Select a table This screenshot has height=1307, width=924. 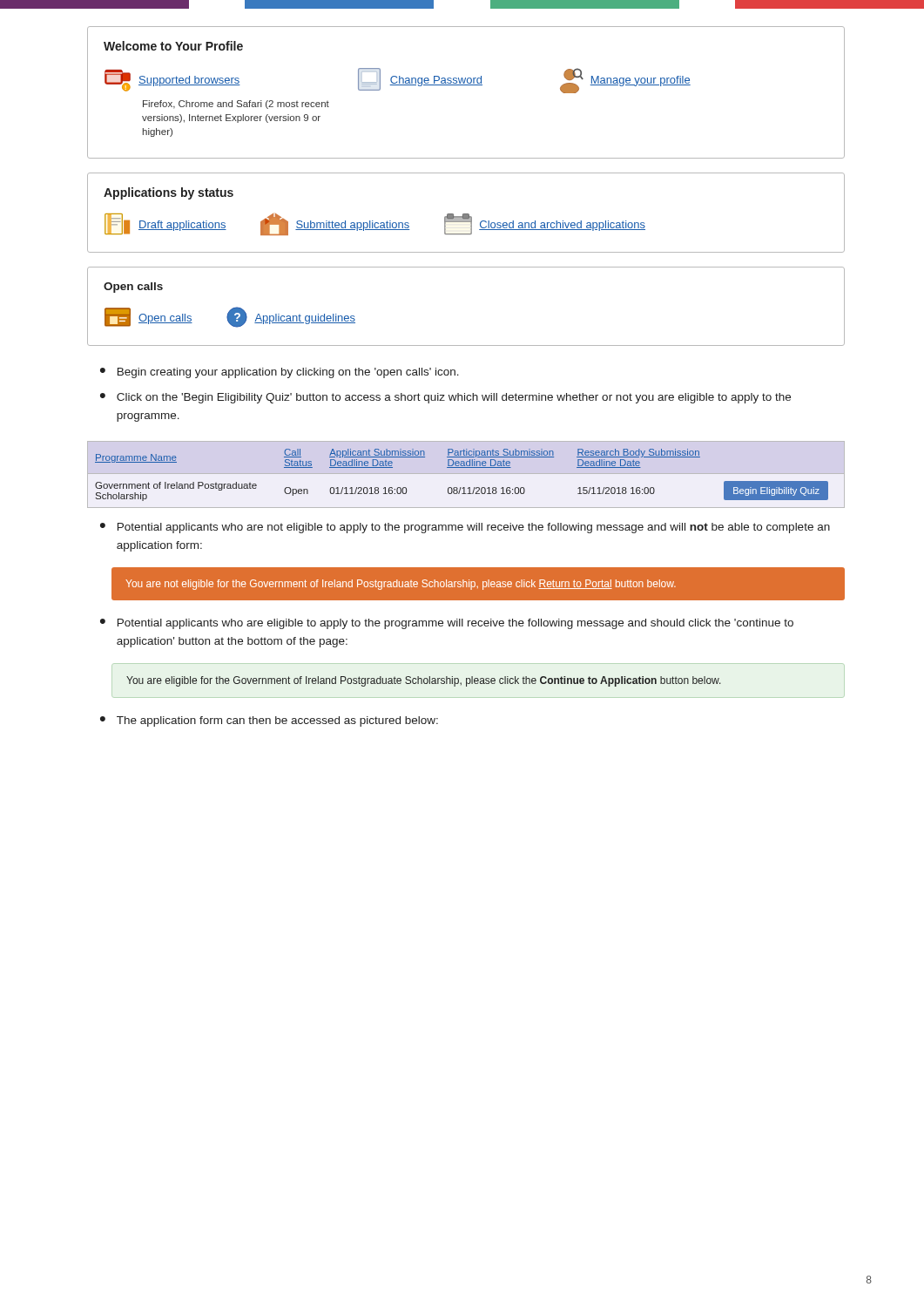coord(466,475)
